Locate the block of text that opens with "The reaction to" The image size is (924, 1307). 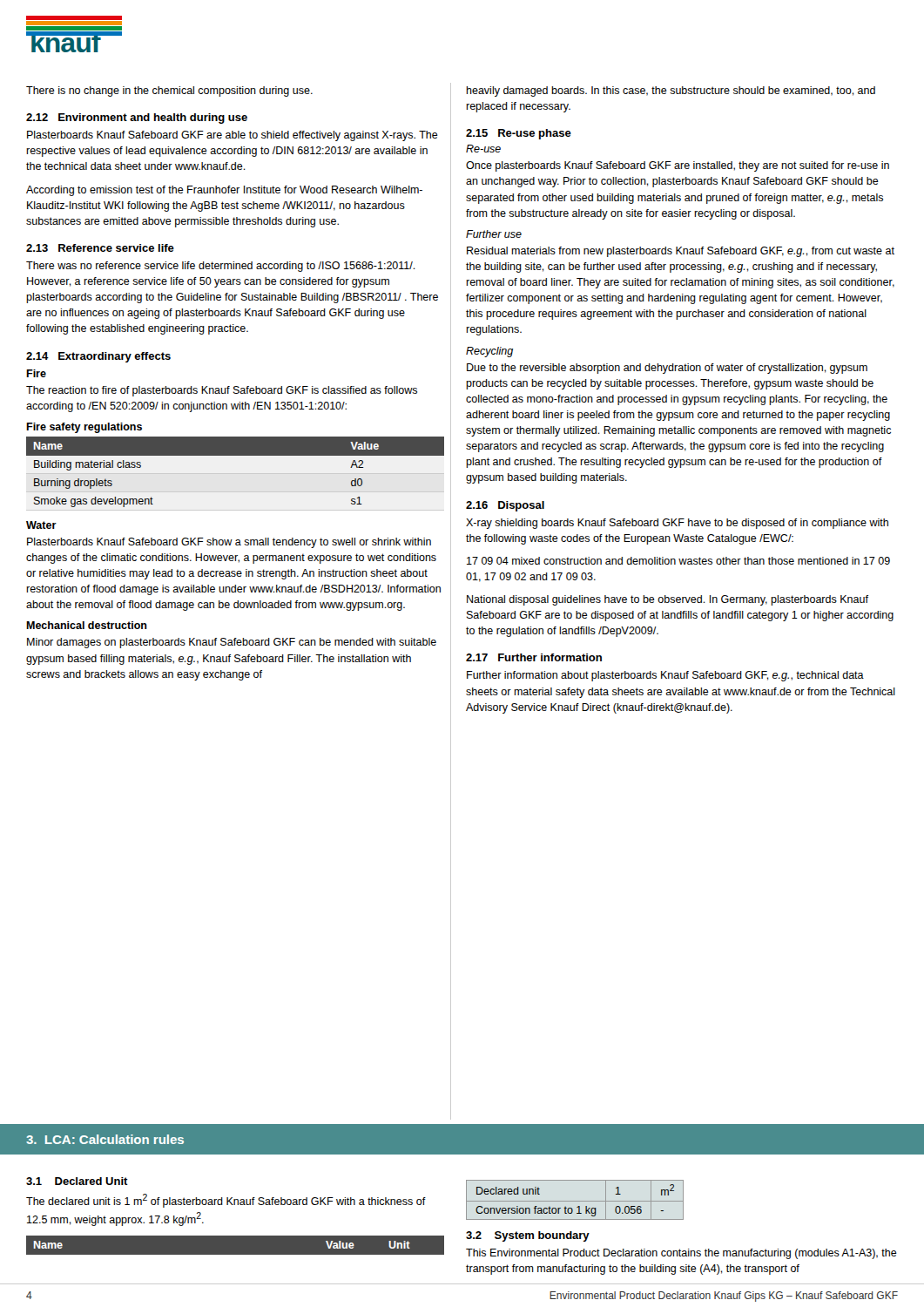[222, 398]
